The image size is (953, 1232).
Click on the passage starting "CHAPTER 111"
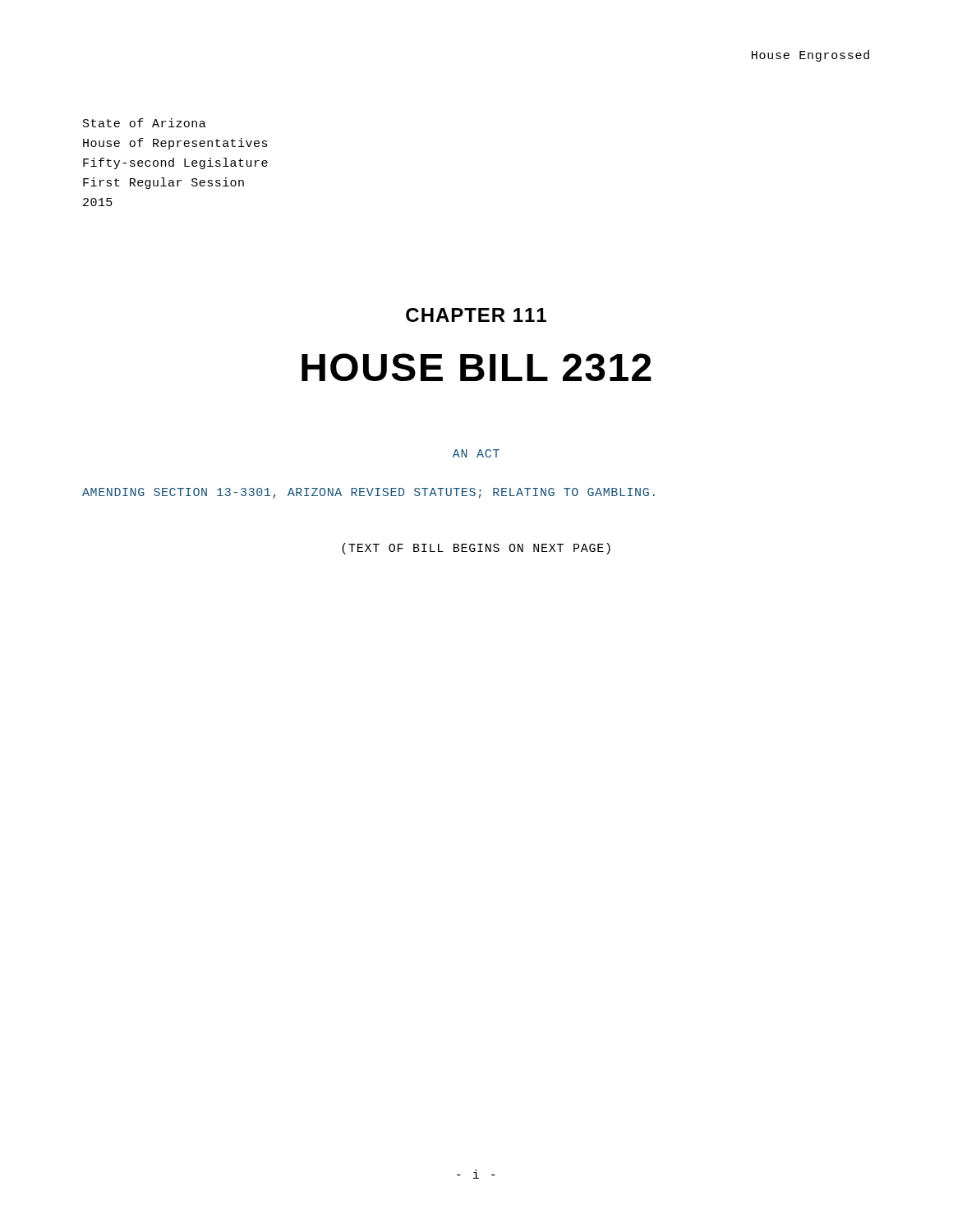pyautogui.click(x=476, y=315)
